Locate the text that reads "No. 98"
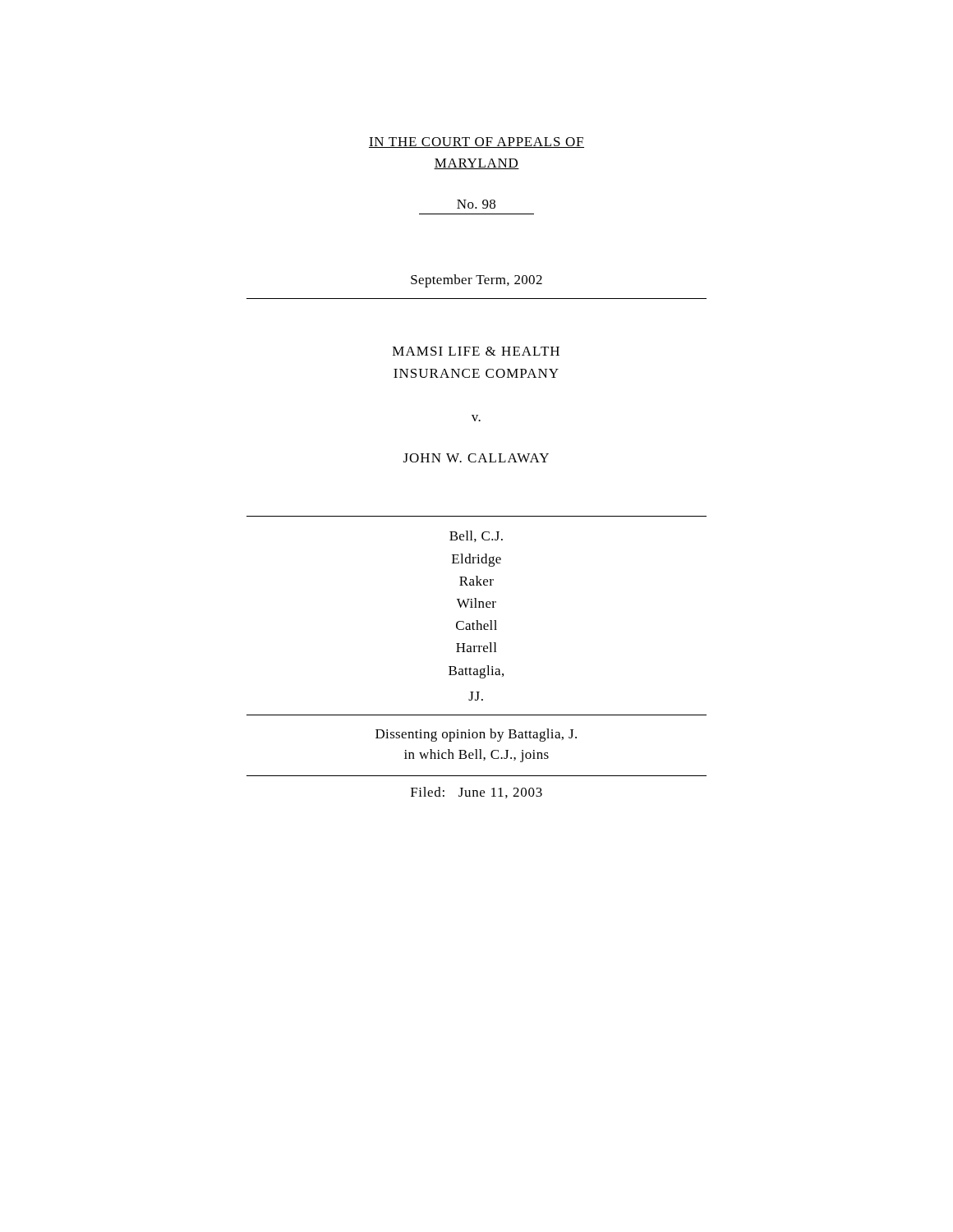This screenshot has height=1232, width=953. 476,205
